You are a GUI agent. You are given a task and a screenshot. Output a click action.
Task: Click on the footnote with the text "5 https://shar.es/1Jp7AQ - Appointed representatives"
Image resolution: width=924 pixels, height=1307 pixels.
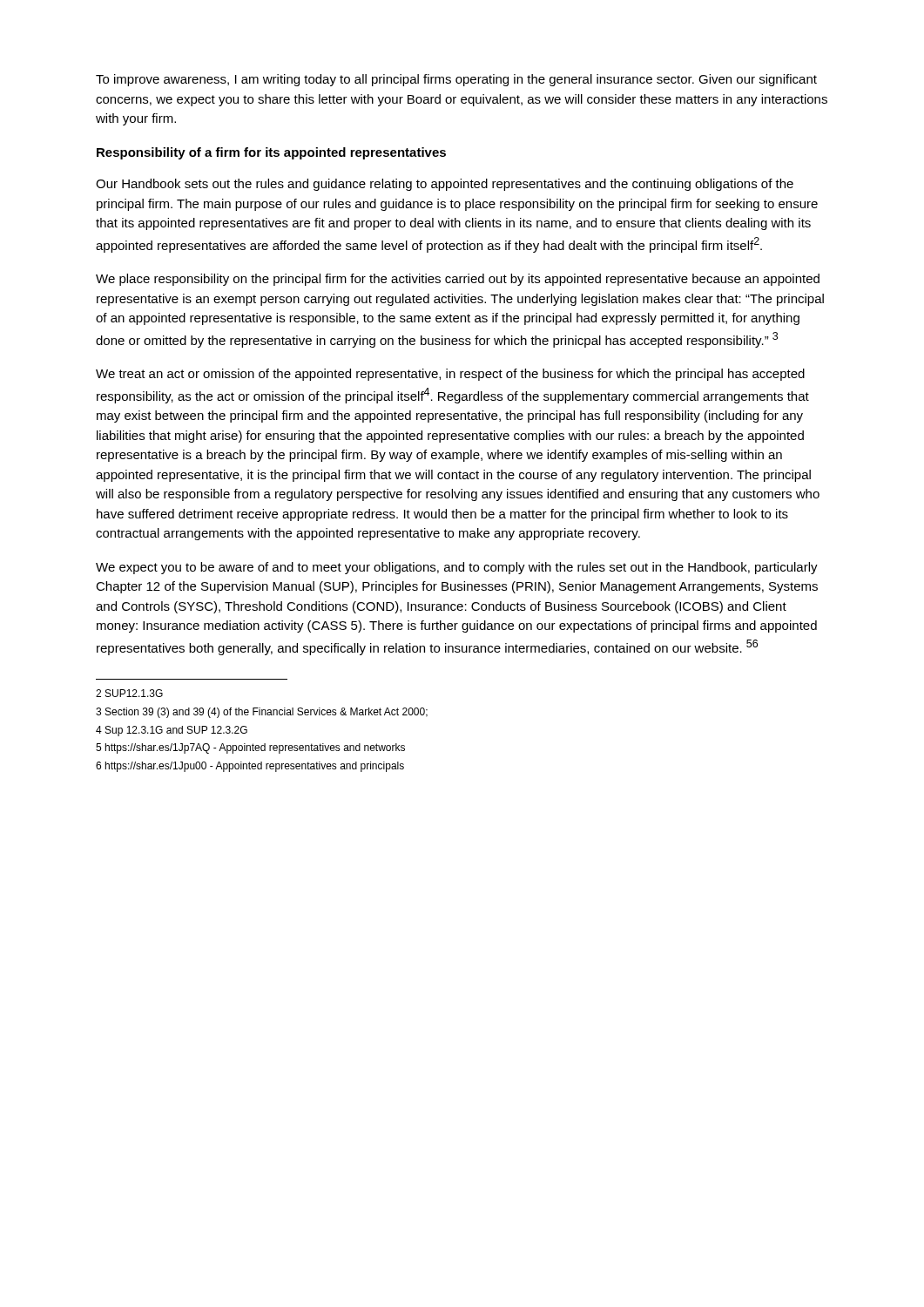click(x=250, y=748)
